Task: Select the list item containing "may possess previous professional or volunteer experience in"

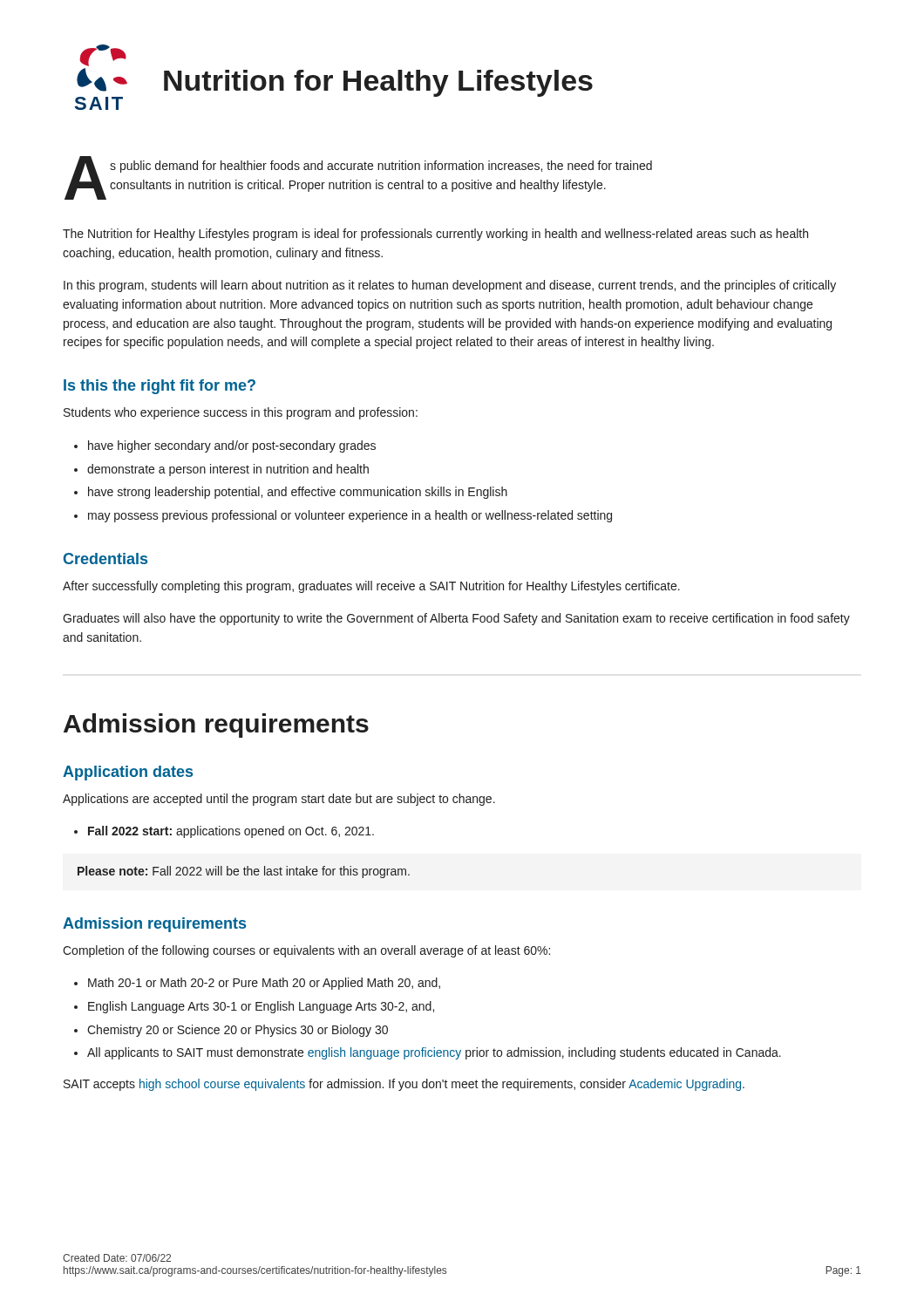Action: tap(350, 515)
